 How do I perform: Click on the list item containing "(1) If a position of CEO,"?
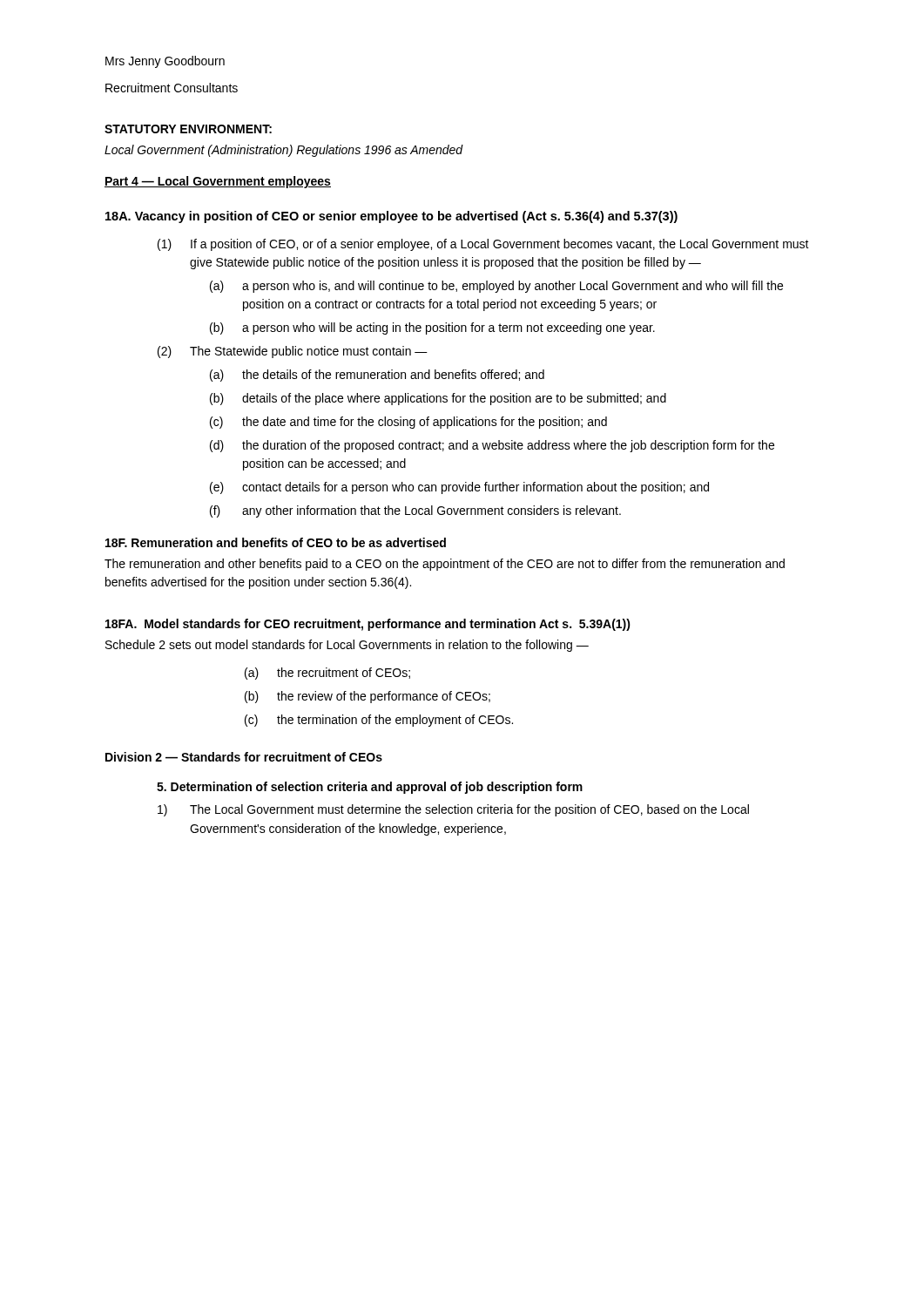coord(488,253)
